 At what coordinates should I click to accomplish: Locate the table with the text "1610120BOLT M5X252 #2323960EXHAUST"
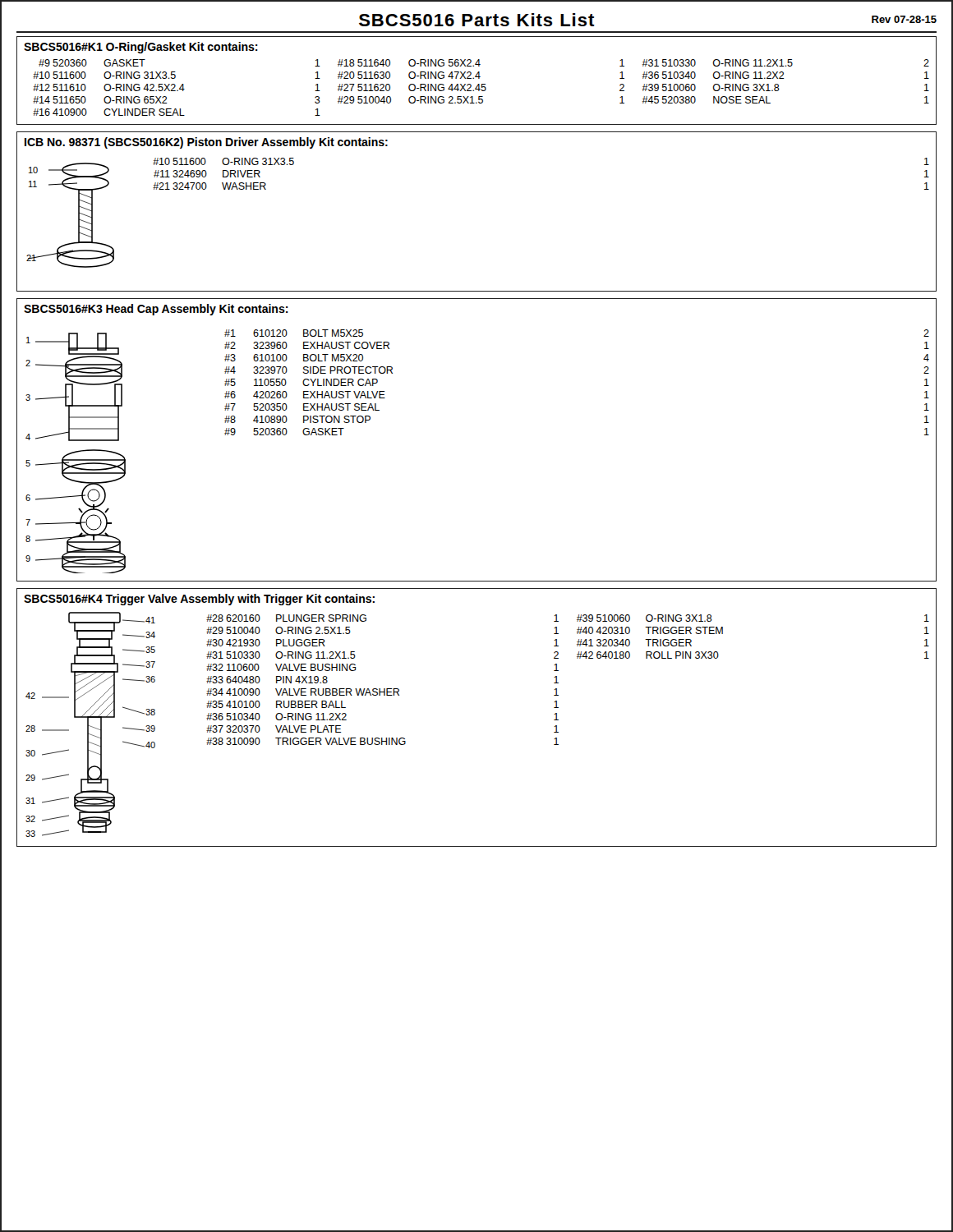(569, 379)
